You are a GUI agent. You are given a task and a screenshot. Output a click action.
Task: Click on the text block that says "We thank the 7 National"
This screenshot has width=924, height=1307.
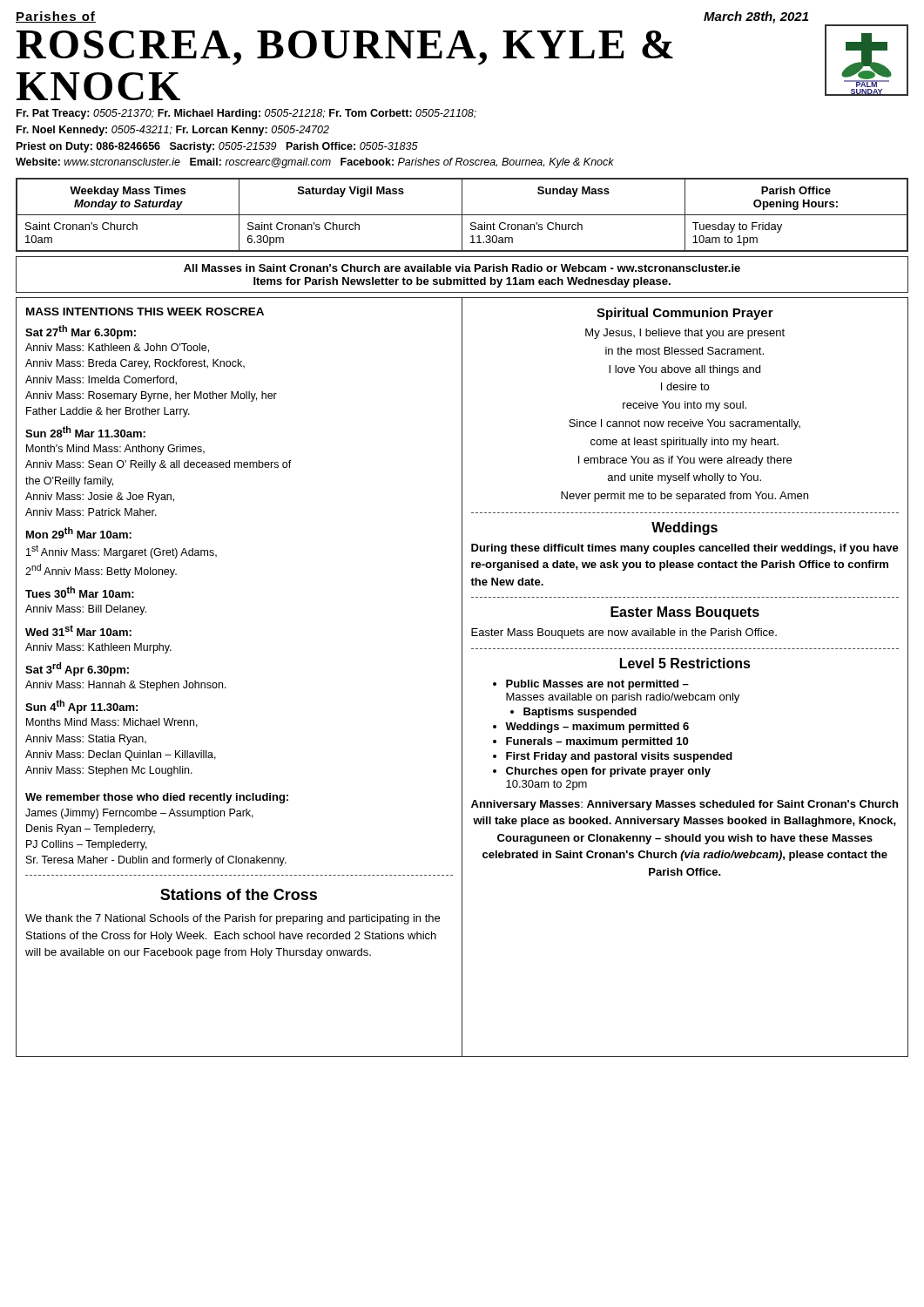[x=233, y=935]
